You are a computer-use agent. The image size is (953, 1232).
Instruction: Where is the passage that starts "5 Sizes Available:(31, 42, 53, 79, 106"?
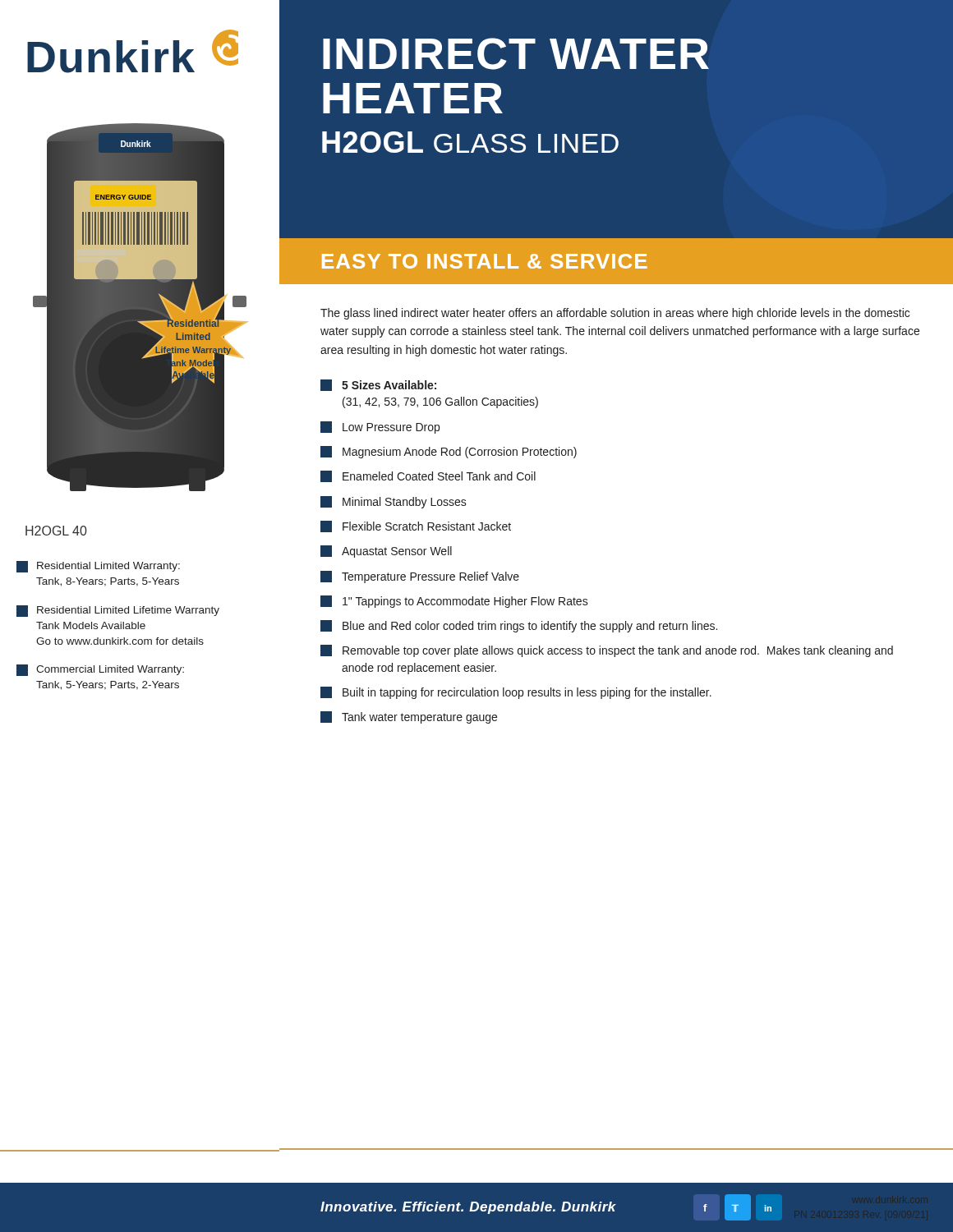[x=430, y=394]
